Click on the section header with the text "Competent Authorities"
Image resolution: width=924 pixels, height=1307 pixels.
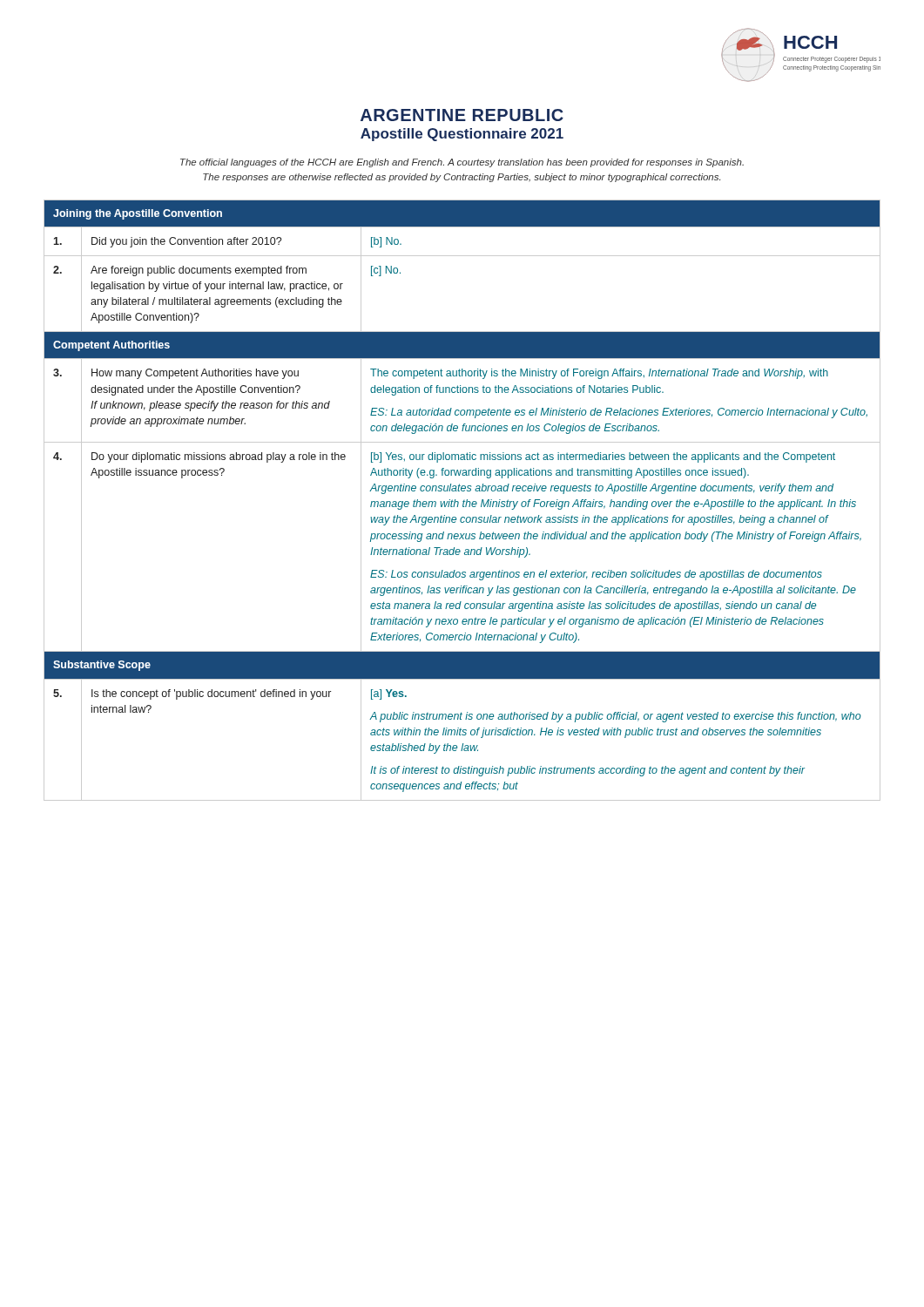click(x=112, y=345)
